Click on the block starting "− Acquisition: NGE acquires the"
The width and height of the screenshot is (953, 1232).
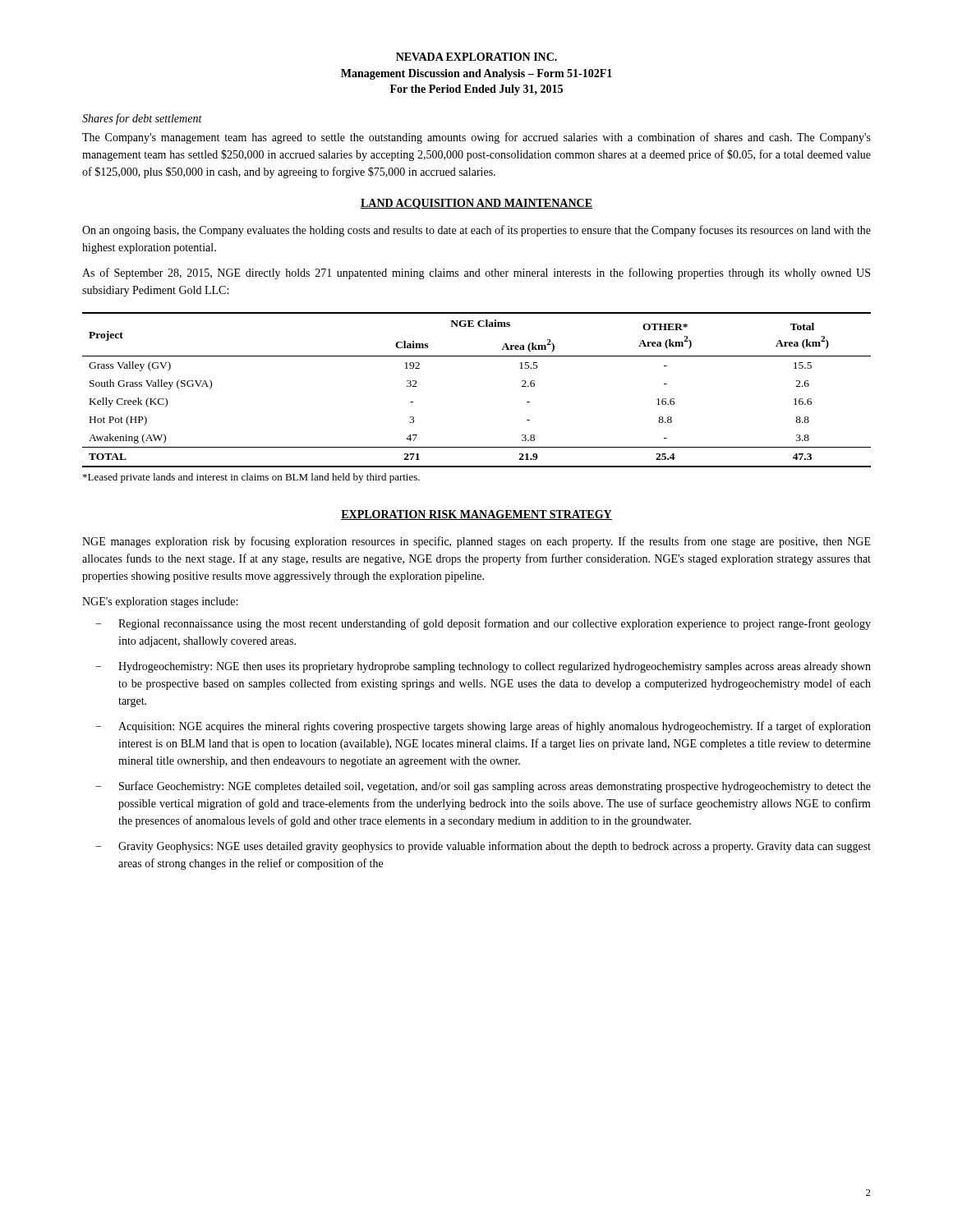(x=483, y=744)
